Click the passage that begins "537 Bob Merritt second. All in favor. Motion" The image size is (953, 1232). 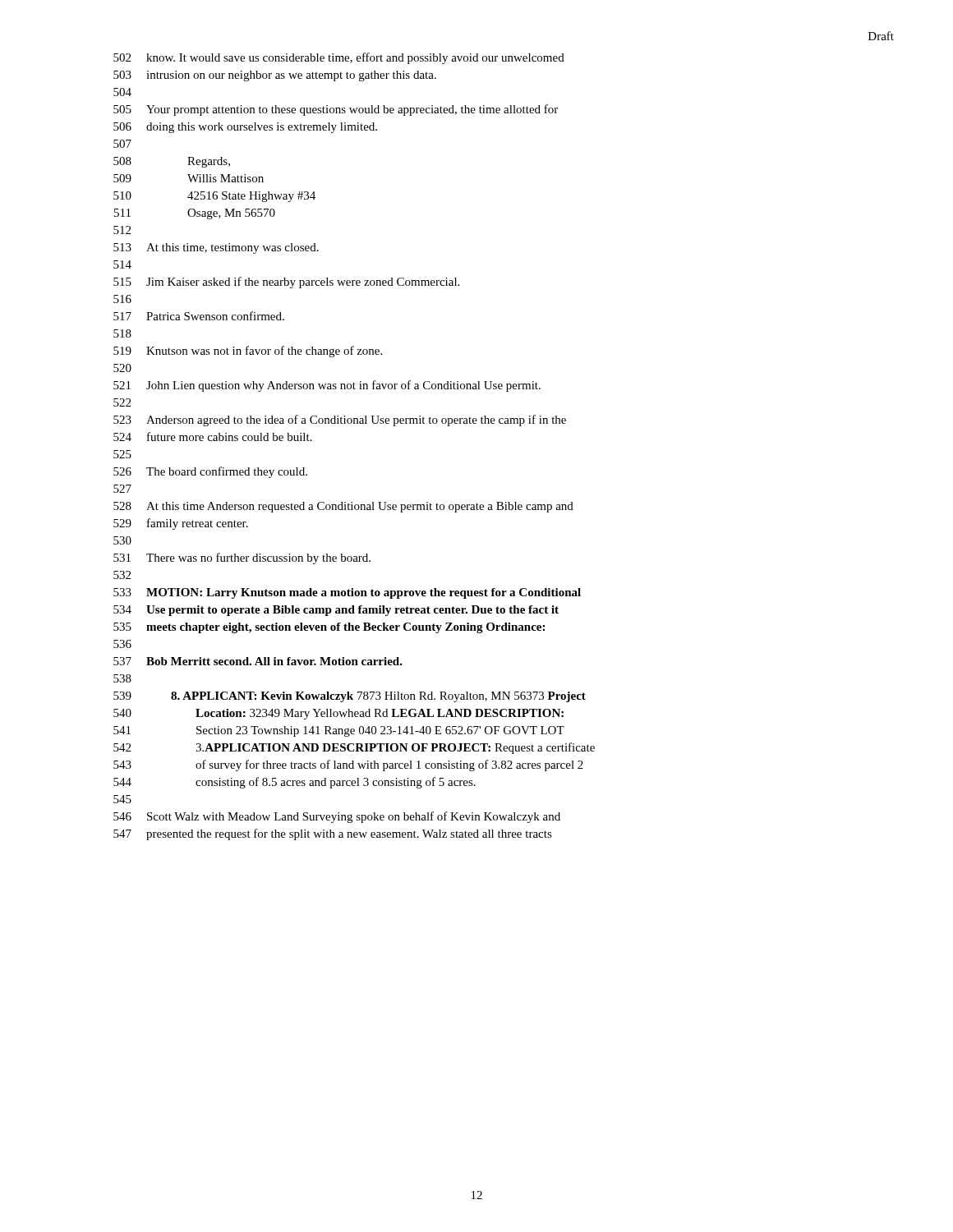[x=258, y=661]
